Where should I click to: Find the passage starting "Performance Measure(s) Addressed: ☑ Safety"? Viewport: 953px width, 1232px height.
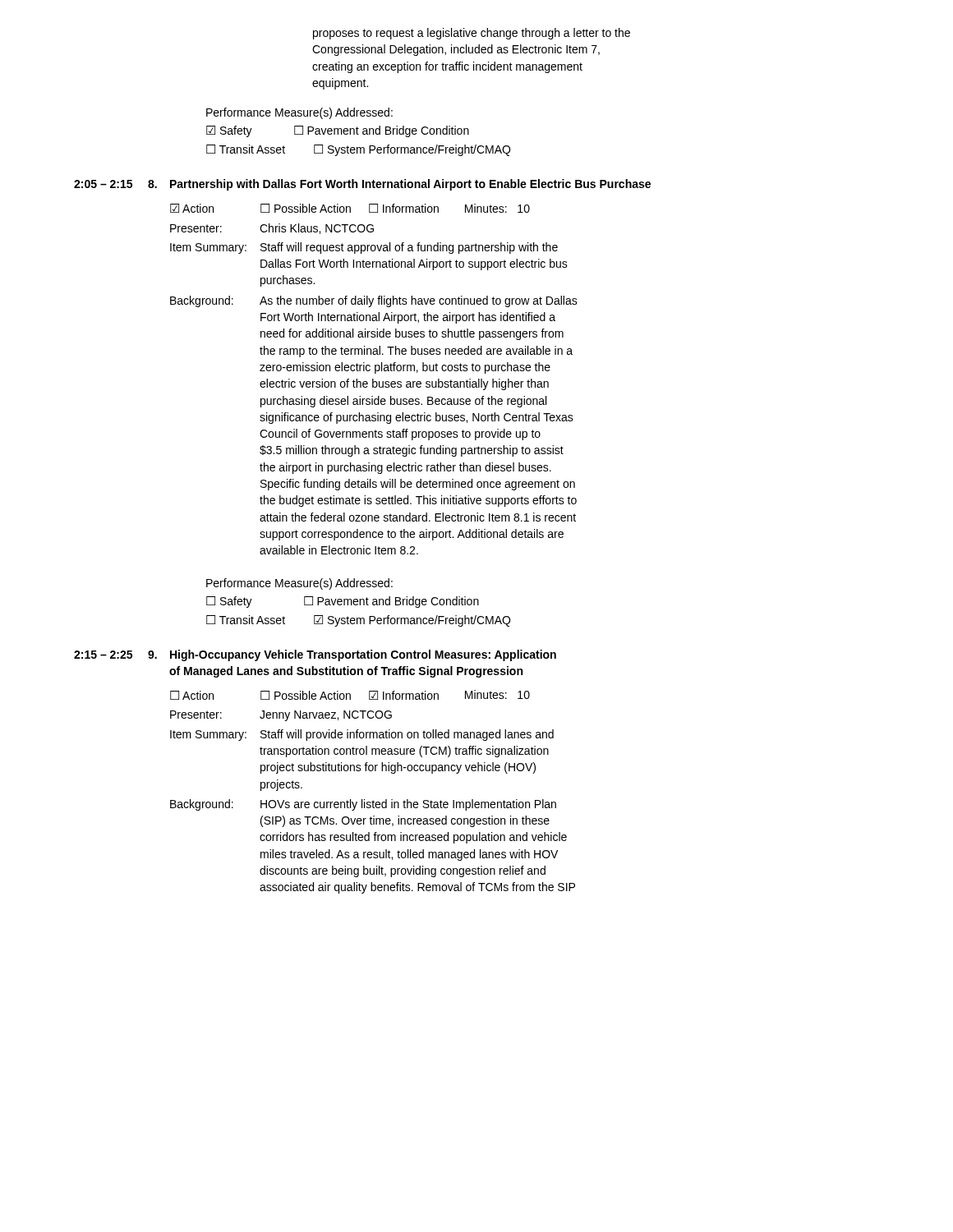pos(299,113)
